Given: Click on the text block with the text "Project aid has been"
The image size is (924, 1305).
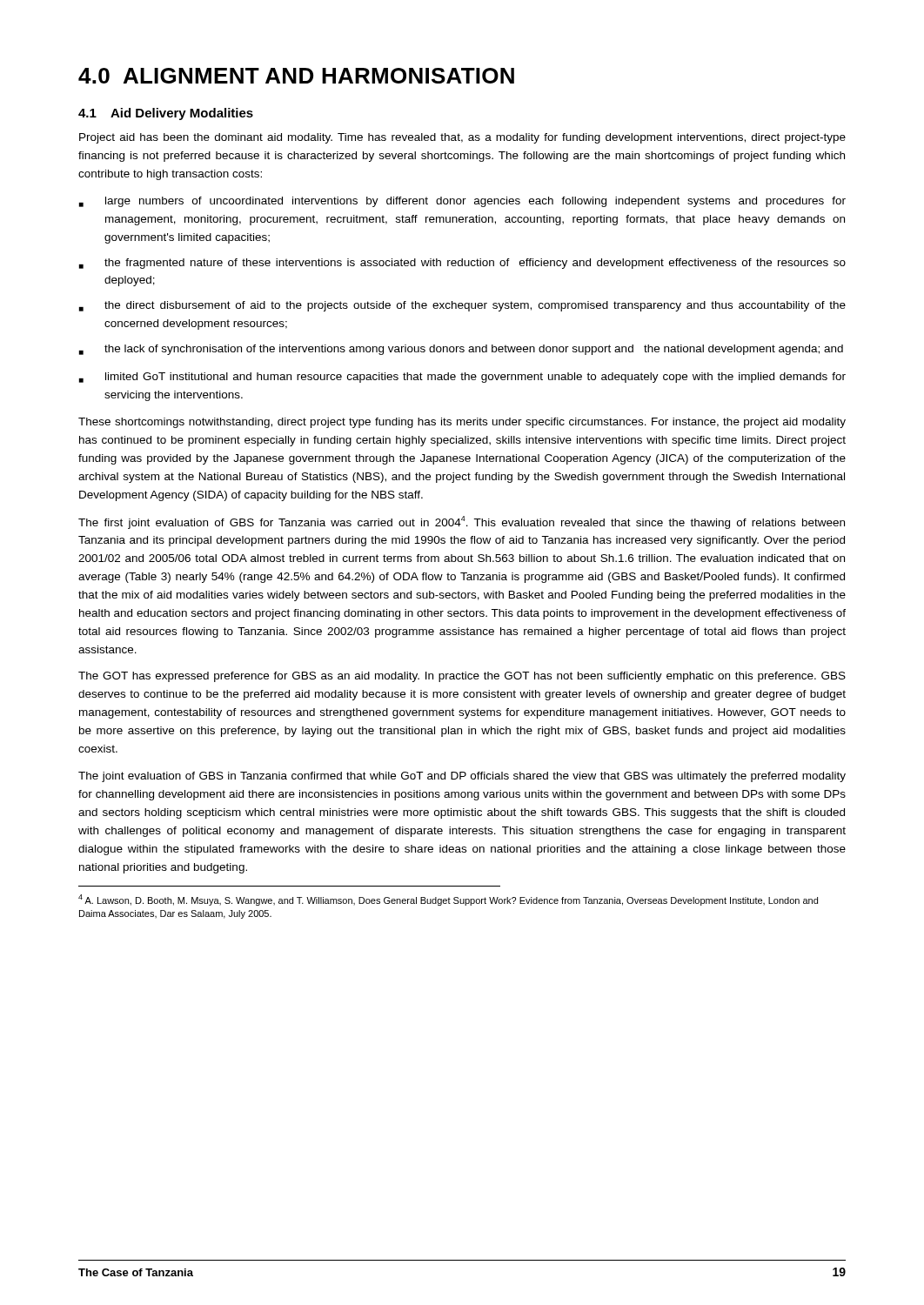Looking at the screenshot, I should click(x=462, y=156).
